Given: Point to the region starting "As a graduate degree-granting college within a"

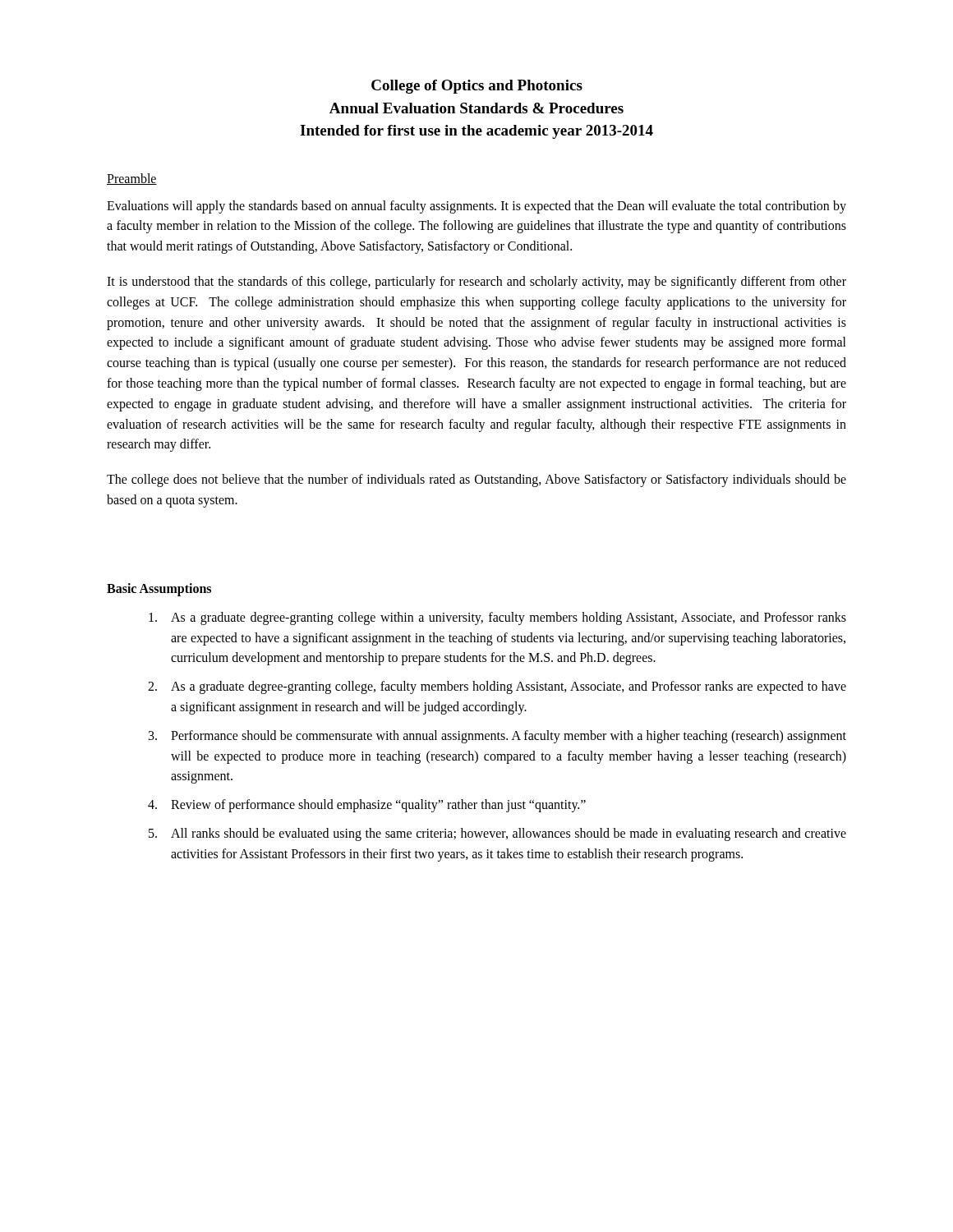Looking at the screenshot, I should point(497,638).
